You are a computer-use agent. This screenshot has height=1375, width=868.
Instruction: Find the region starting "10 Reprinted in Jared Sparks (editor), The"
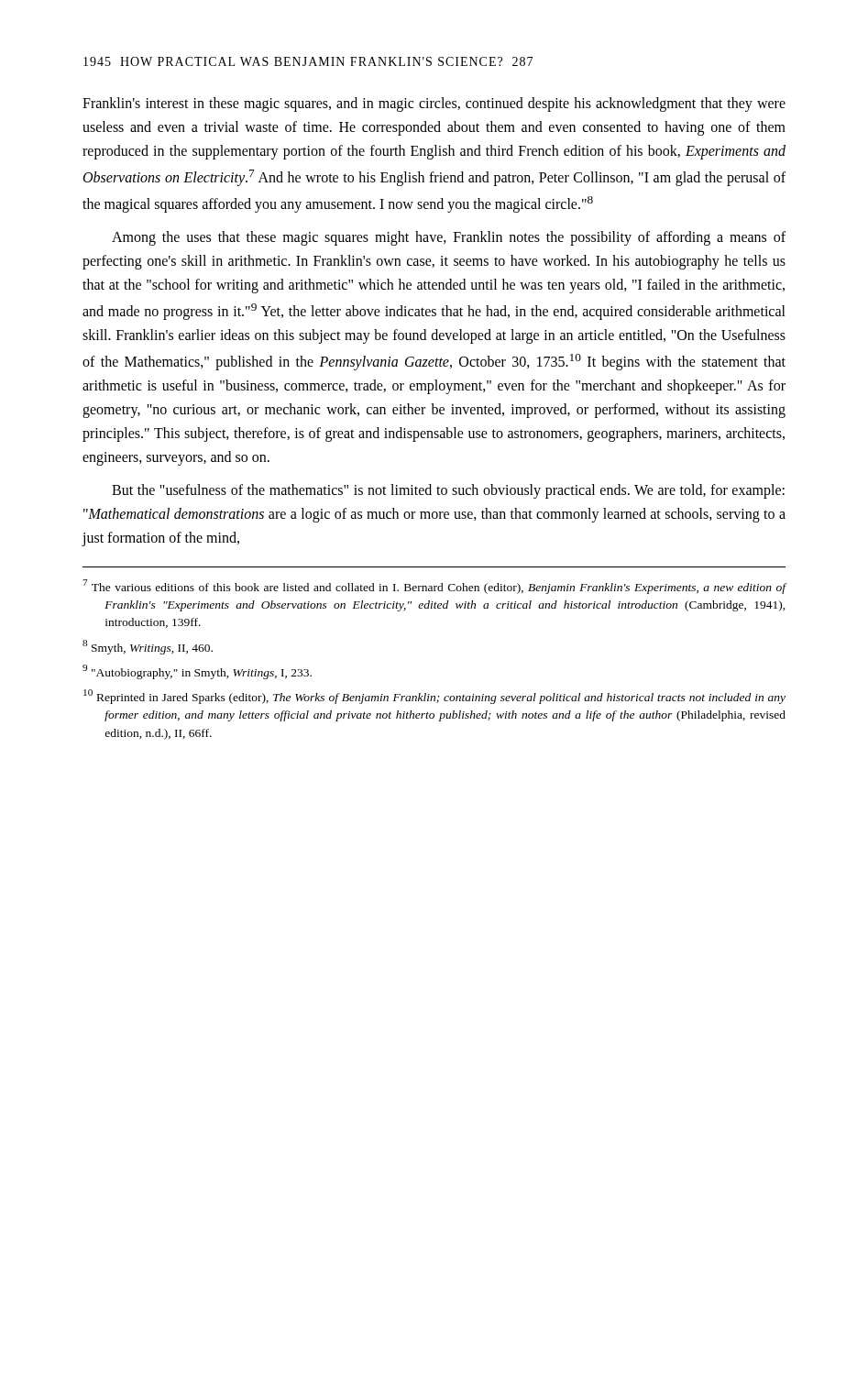pyautogui.click(x=434, y=713)
